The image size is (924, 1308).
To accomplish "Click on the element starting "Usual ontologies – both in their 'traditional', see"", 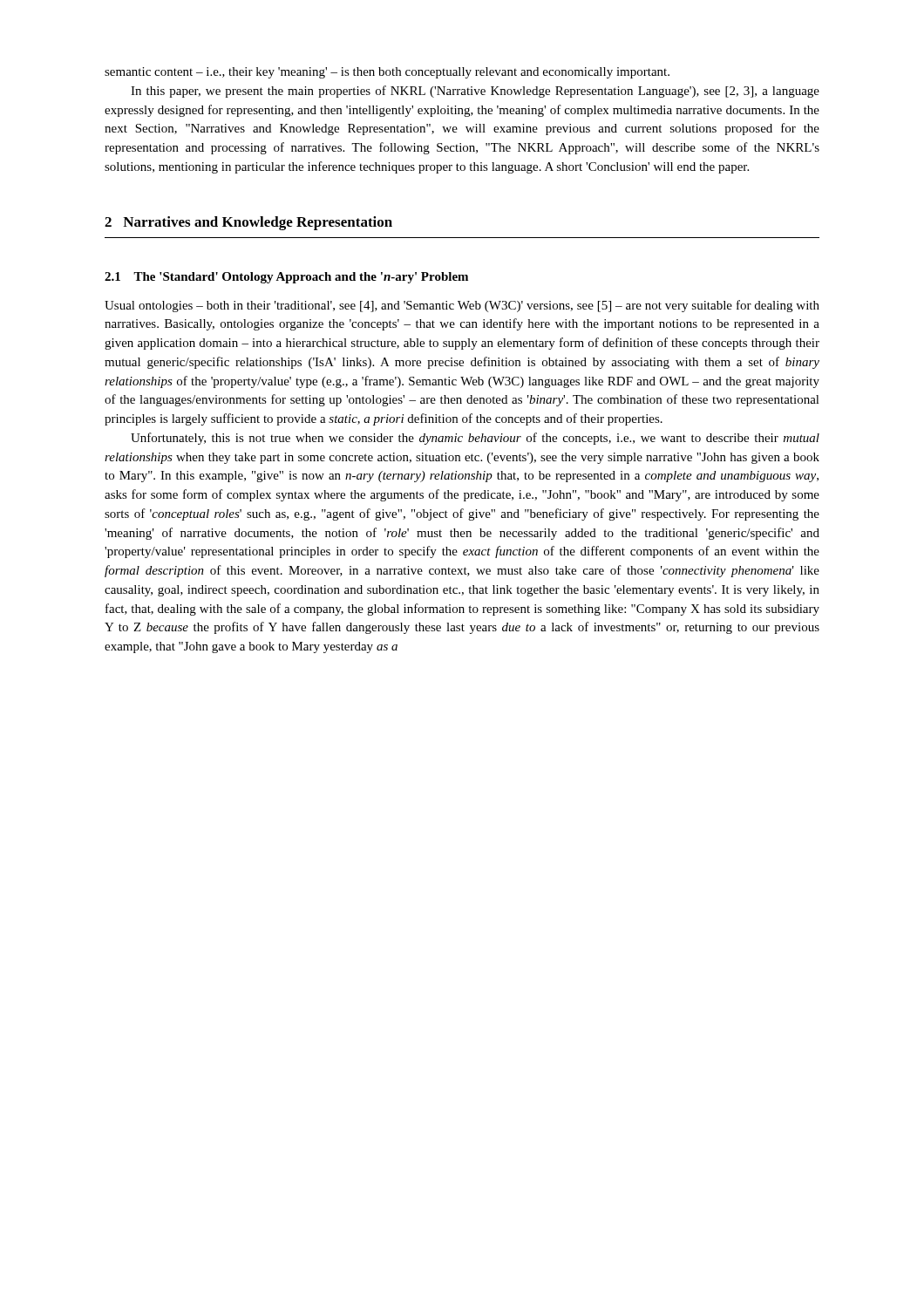I will click(x=462, y=362).
